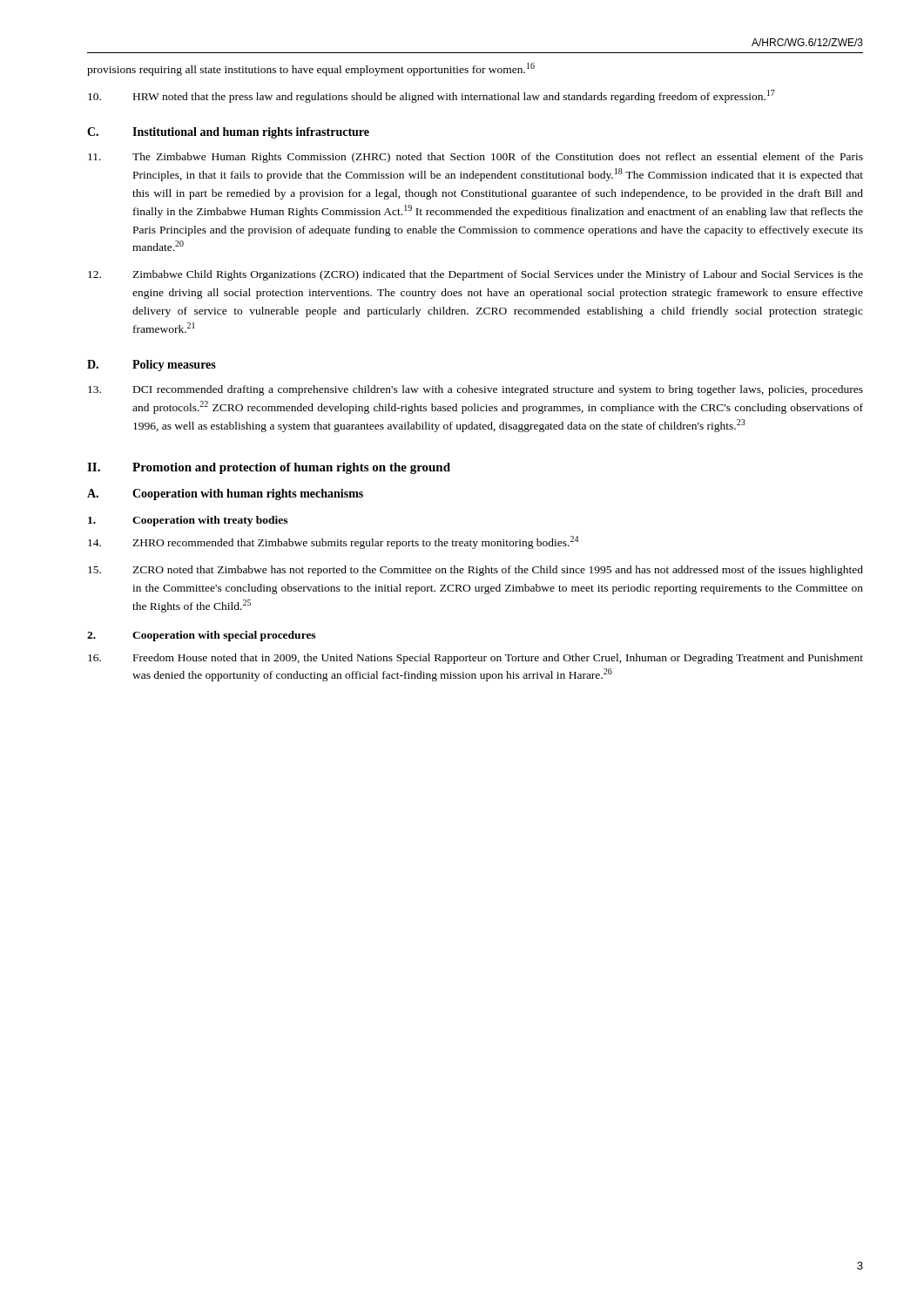The image size is (924, 1307).
Task: Select the section header containing "D. Policy measures"
Action: coord(151,365)
